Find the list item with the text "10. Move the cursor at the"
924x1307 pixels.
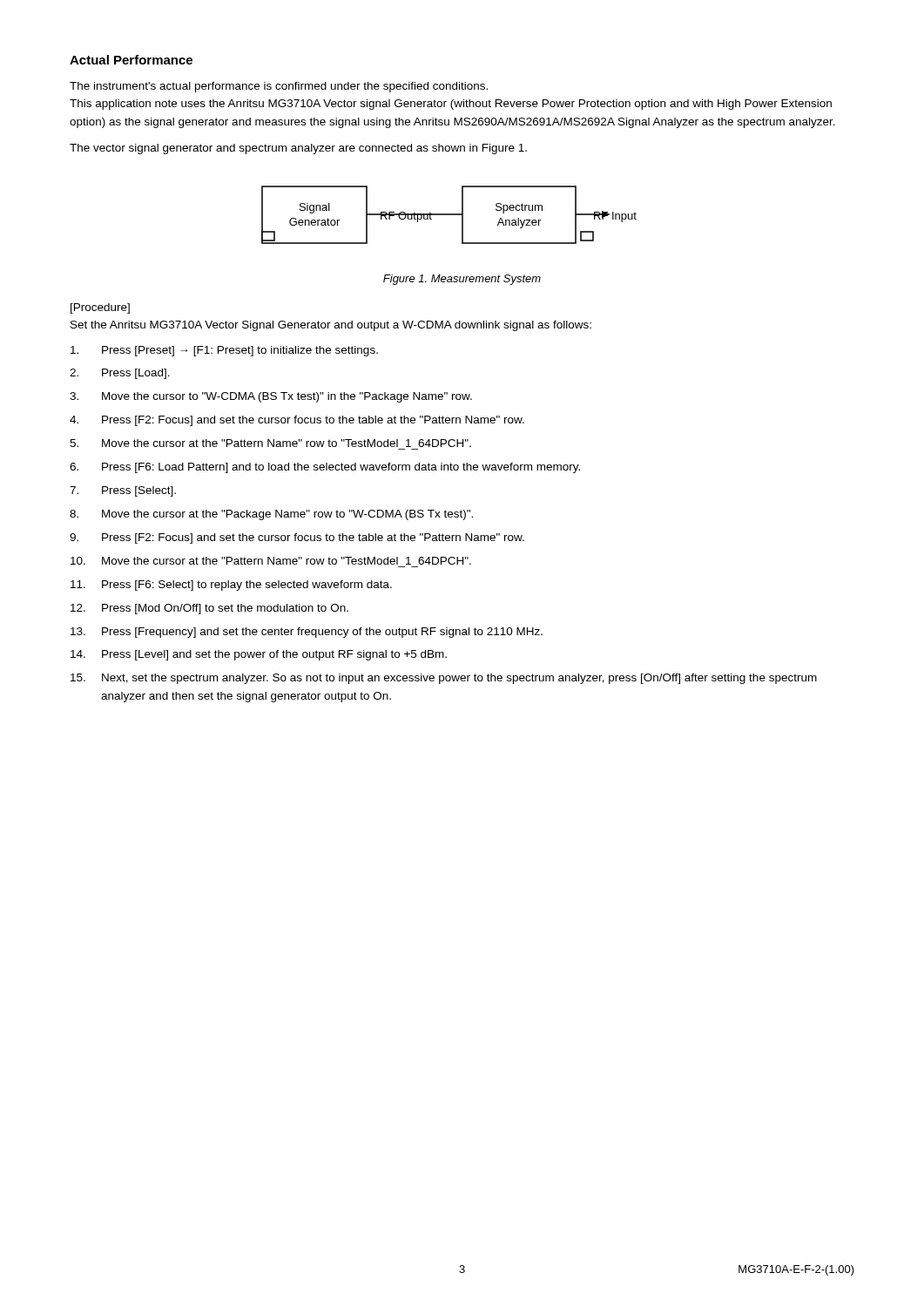point(462,561)
